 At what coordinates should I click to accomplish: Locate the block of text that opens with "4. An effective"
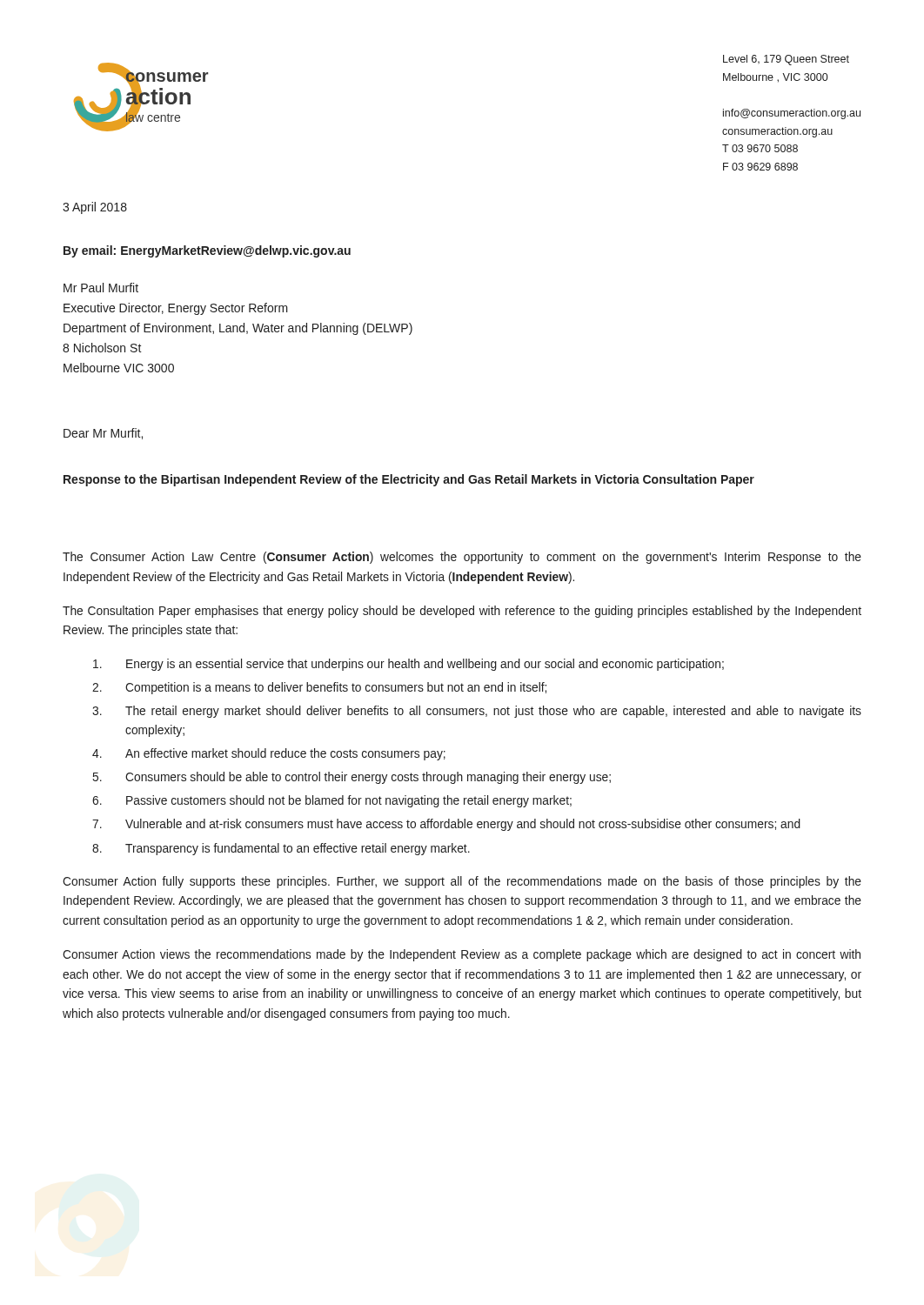[269, 754]
